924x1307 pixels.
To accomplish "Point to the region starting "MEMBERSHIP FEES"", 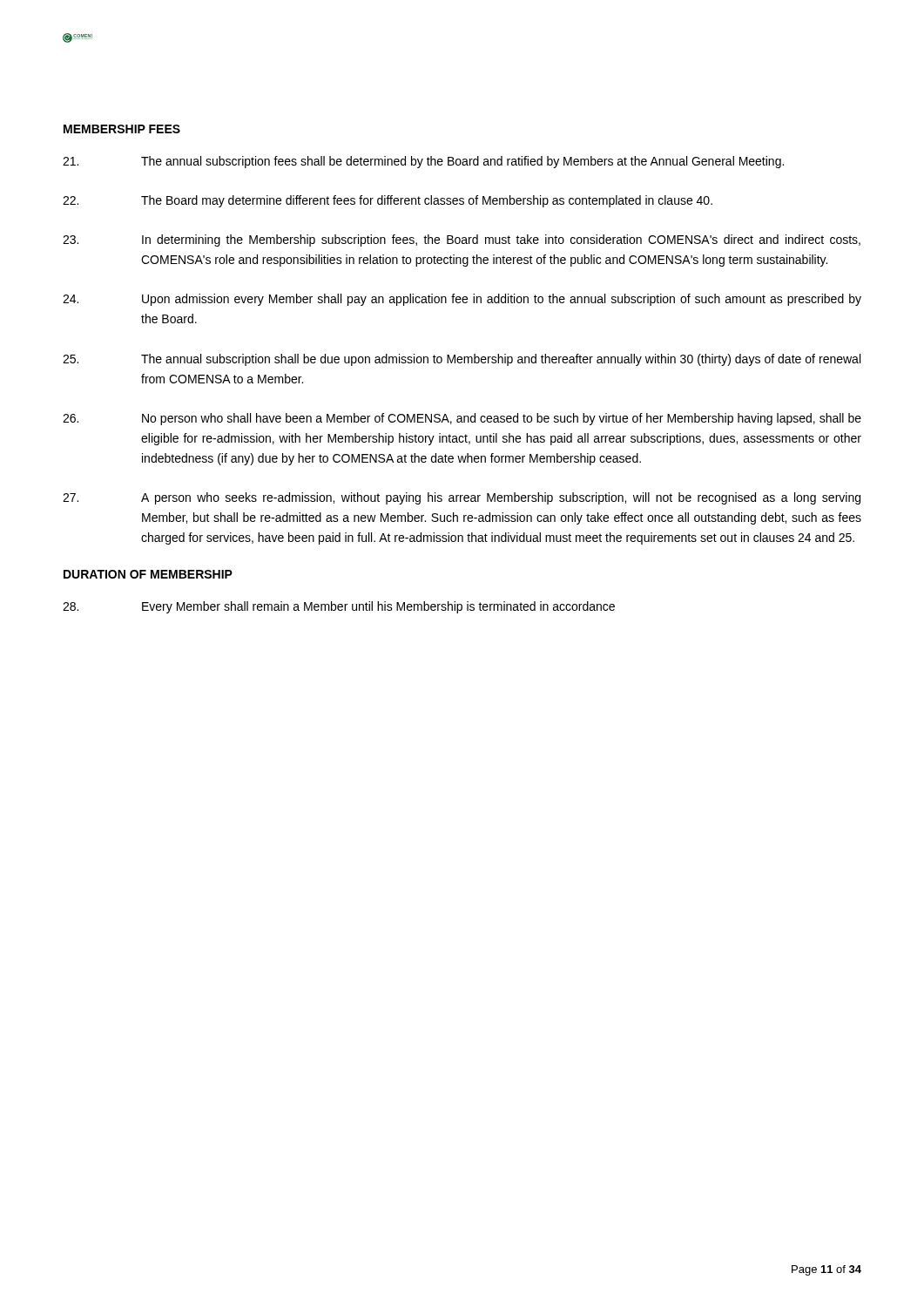I will tap(122, 129).
